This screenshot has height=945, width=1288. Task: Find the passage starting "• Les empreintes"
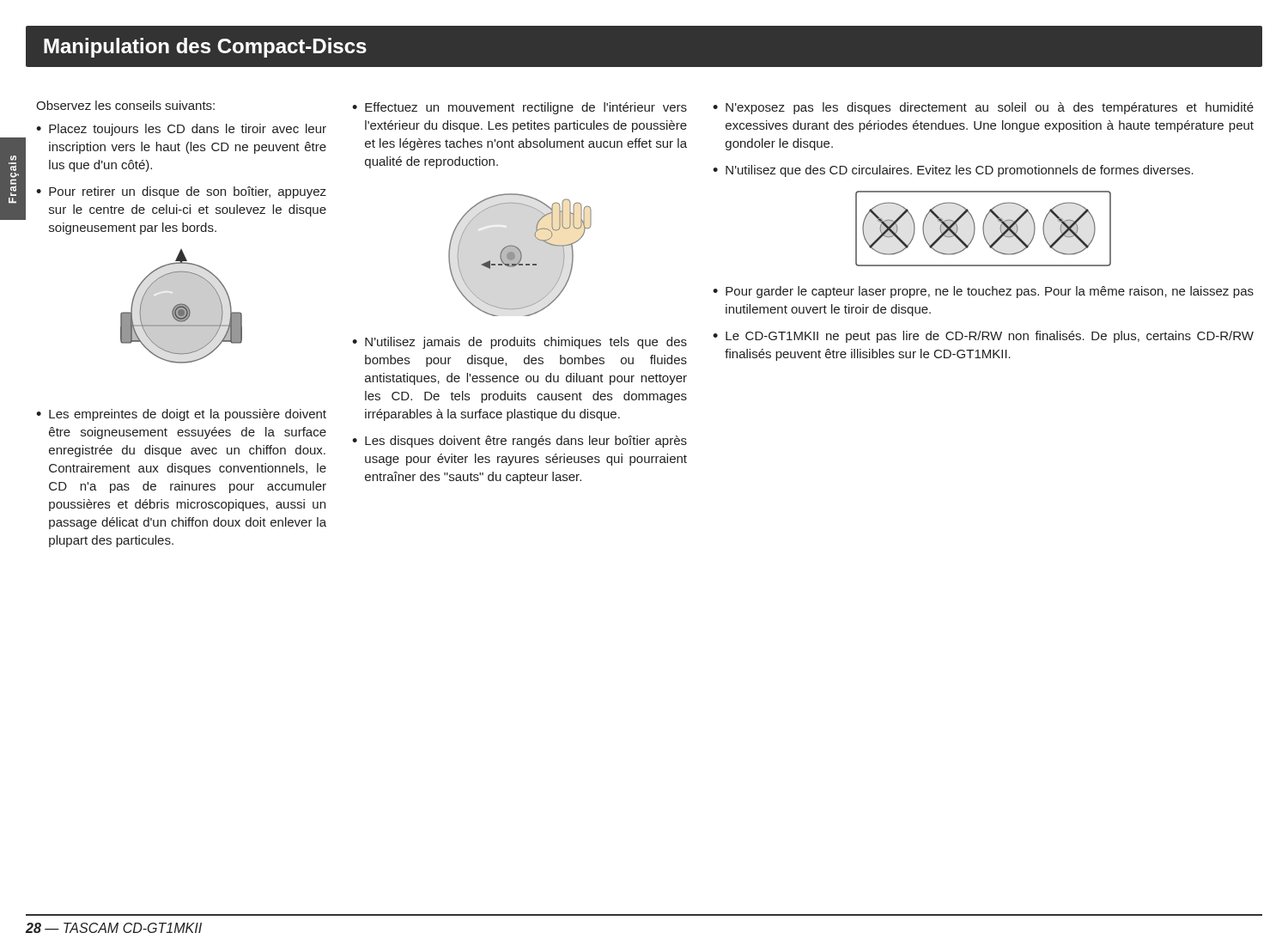tap(181, 477)
